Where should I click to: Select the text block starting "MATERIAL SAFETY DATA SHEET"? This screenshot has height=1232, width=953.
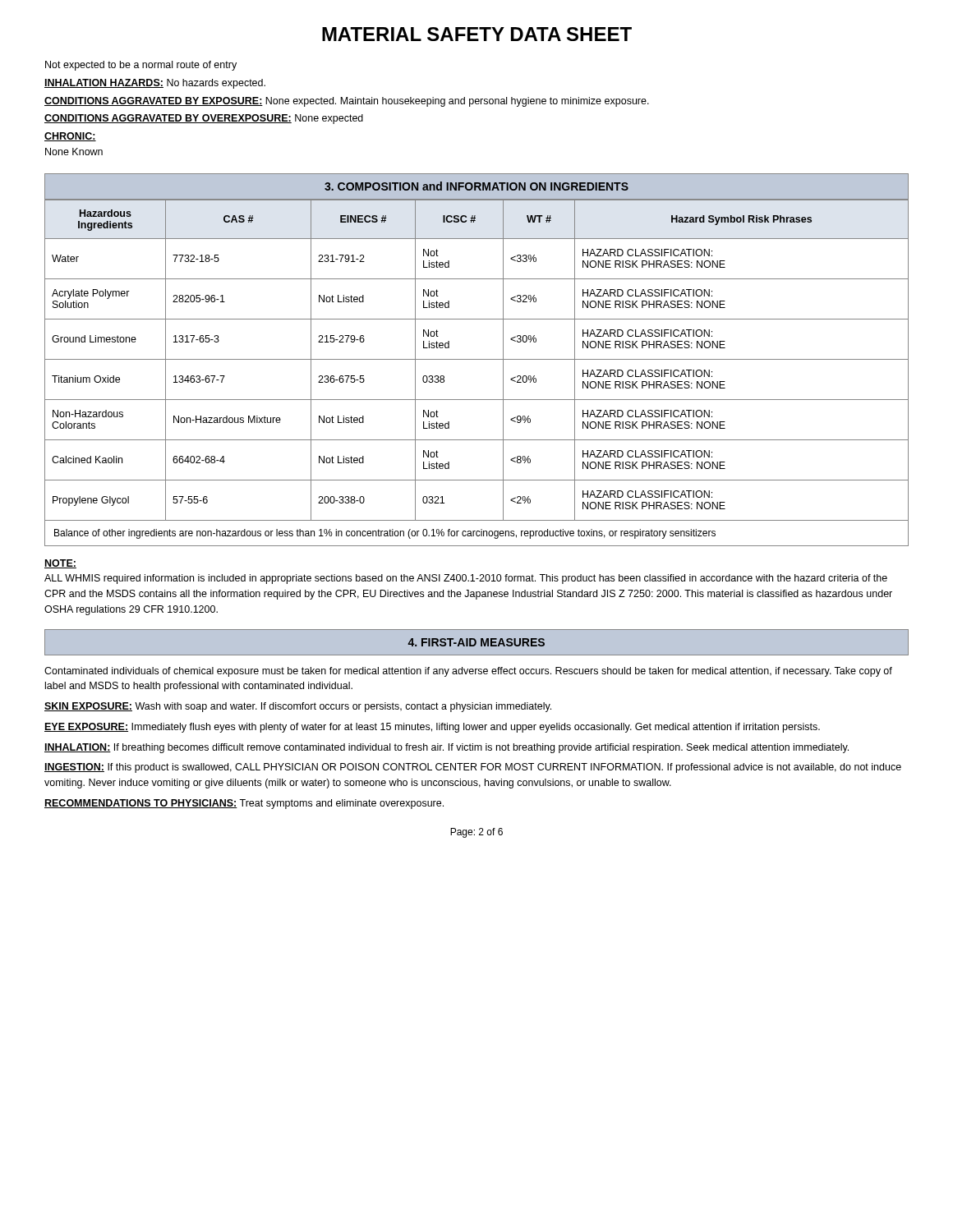476,34
